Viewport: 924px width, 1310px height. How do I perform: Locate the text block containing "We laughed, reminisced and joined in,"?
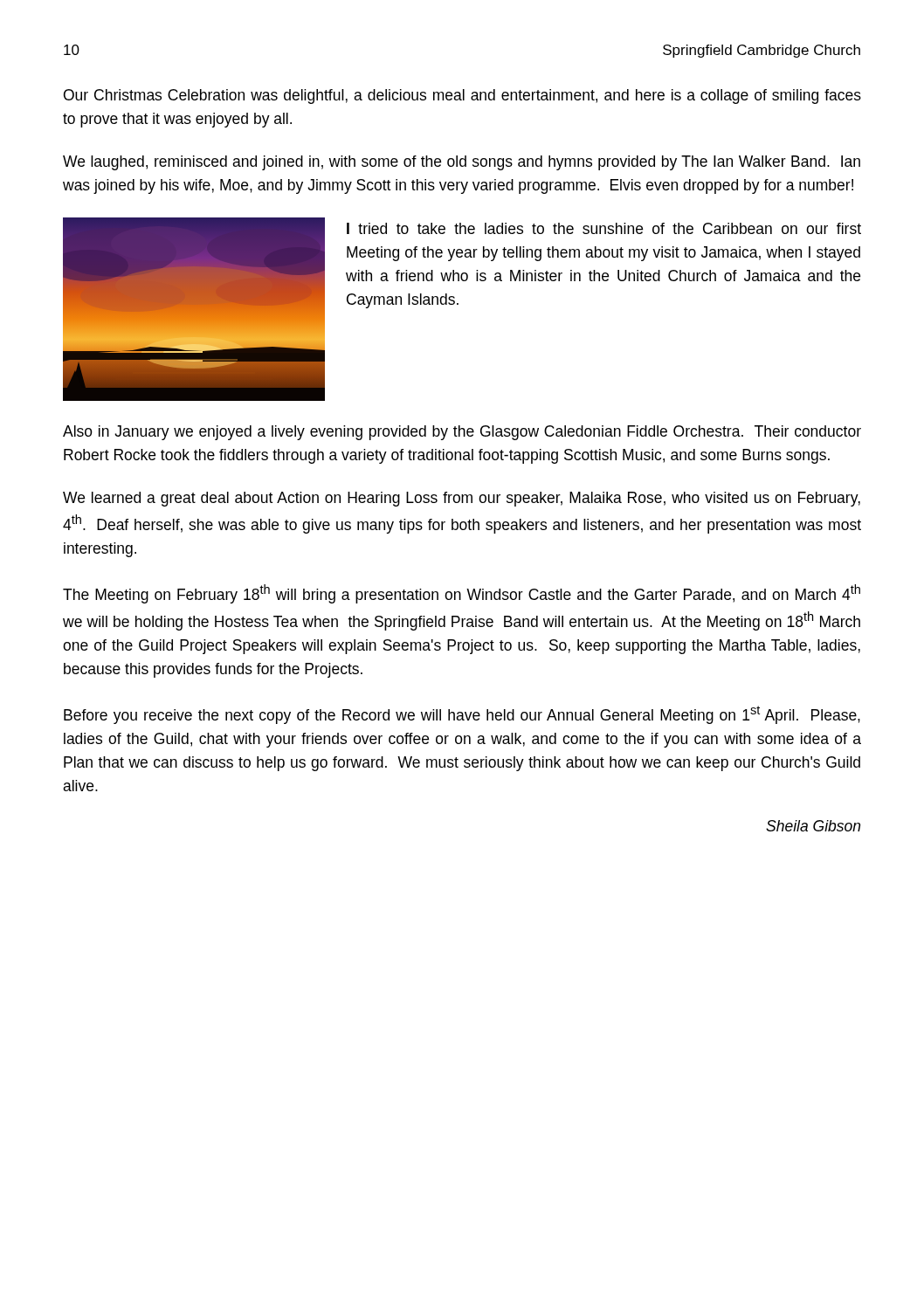462,174
